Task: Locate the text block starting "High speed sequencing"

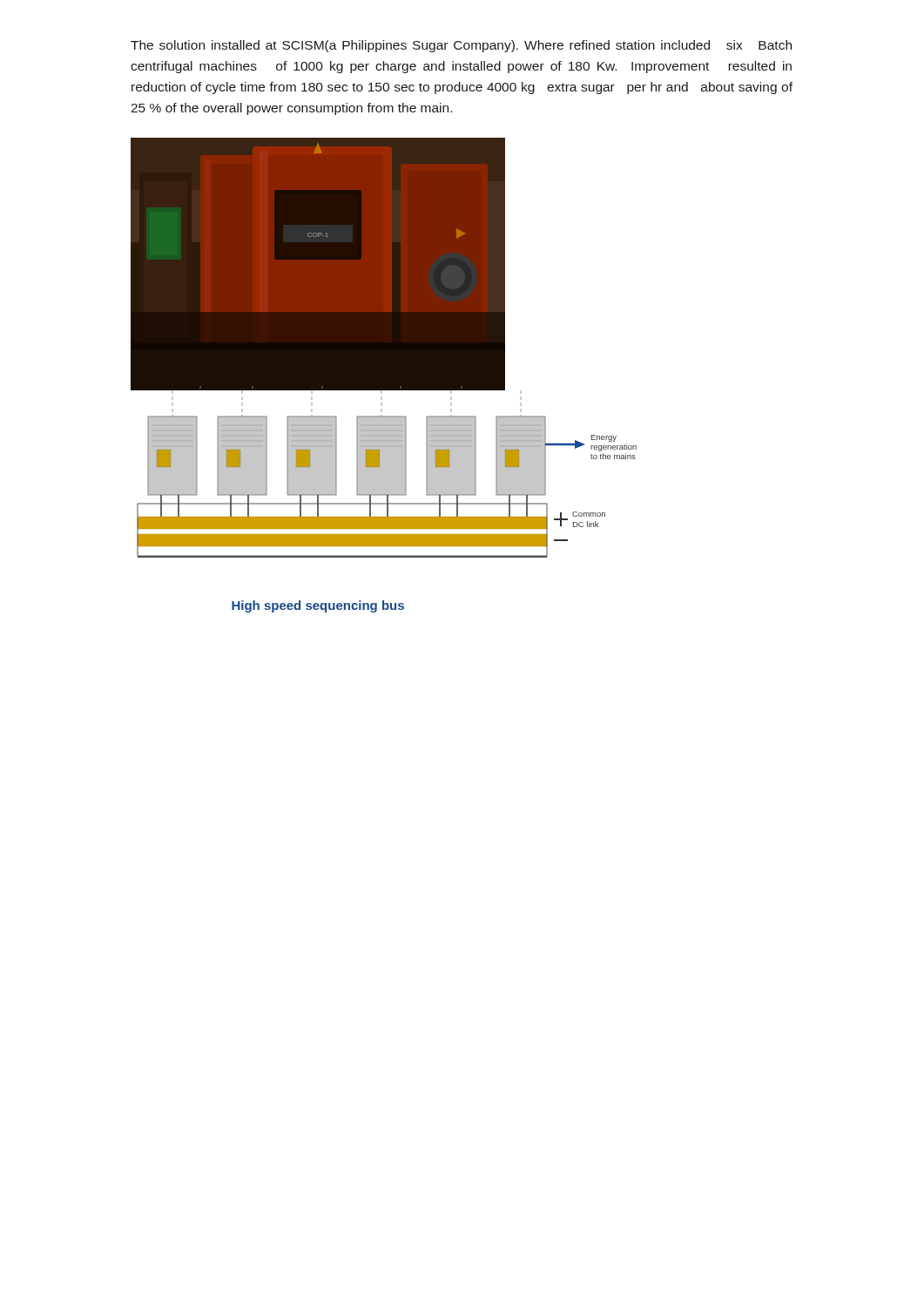Action: (318, 605)
